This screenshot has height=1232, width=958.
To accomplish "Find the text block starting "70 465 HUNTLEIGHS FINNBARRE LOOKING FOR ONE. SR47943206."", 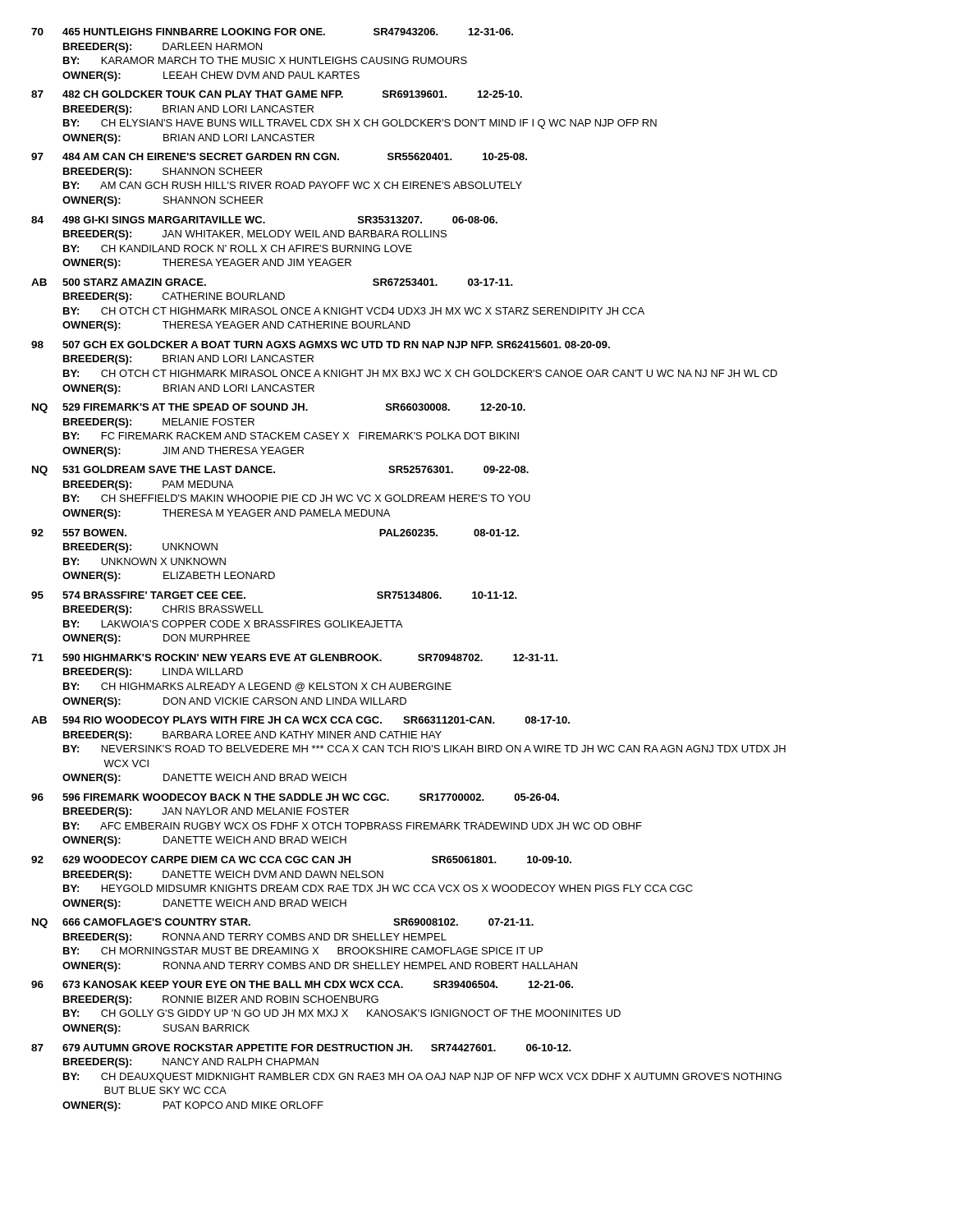I will (x=272, y=32).
